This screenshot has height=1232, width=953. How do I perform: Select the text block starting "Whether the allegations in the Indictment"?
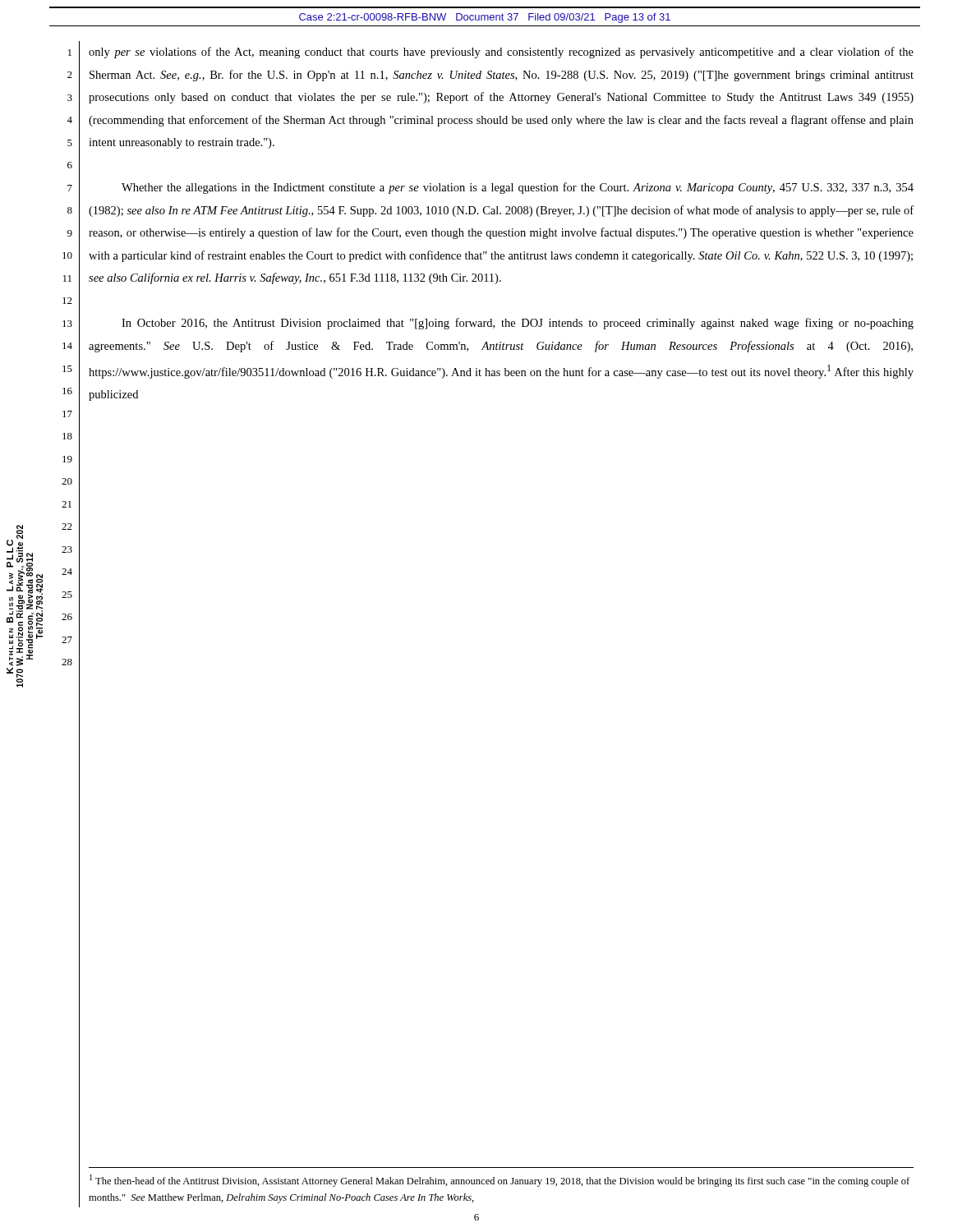pos(501,232)
